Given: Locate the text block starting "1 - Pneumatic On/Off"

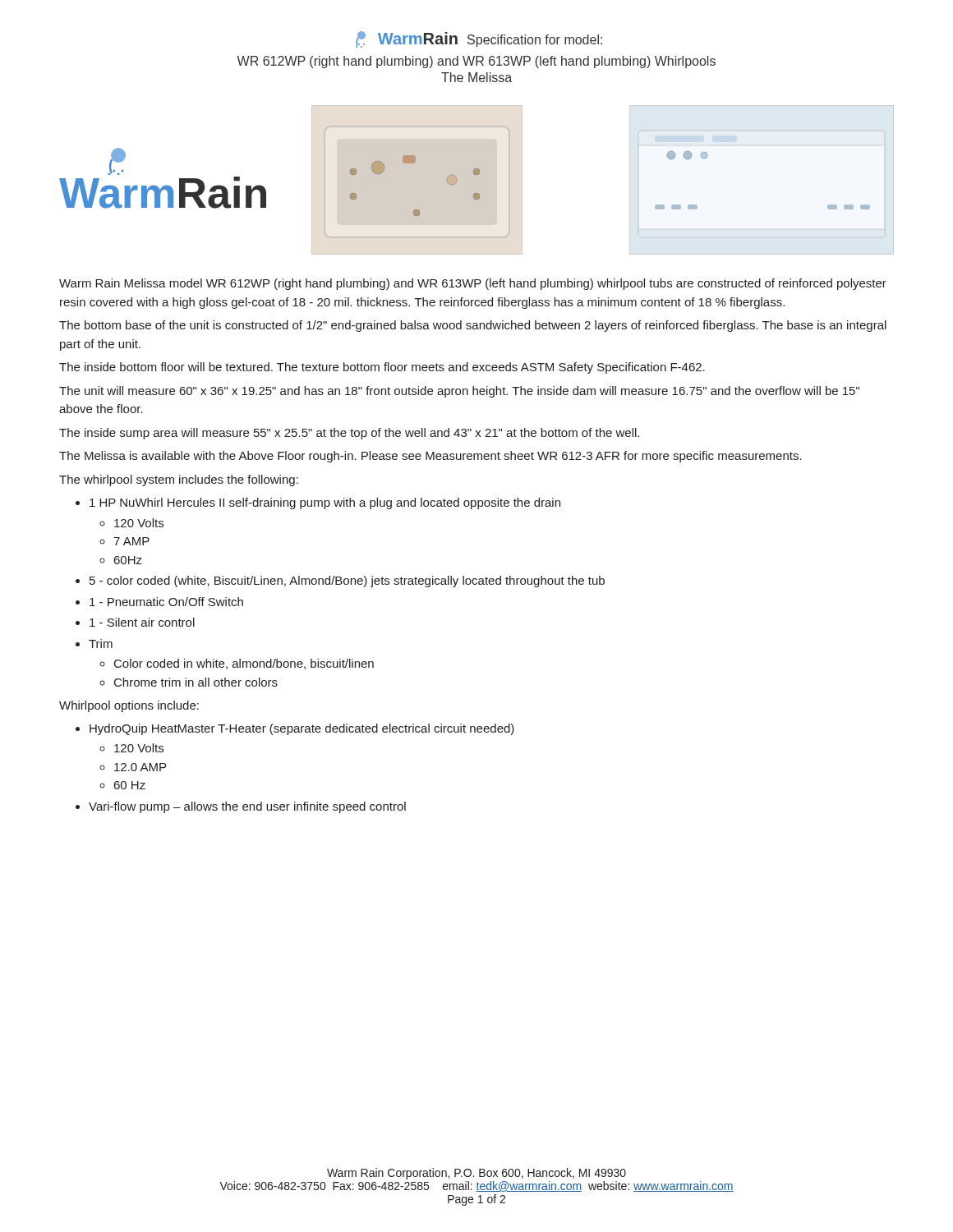Looking at the screenshot, I should tap(166, 601).
